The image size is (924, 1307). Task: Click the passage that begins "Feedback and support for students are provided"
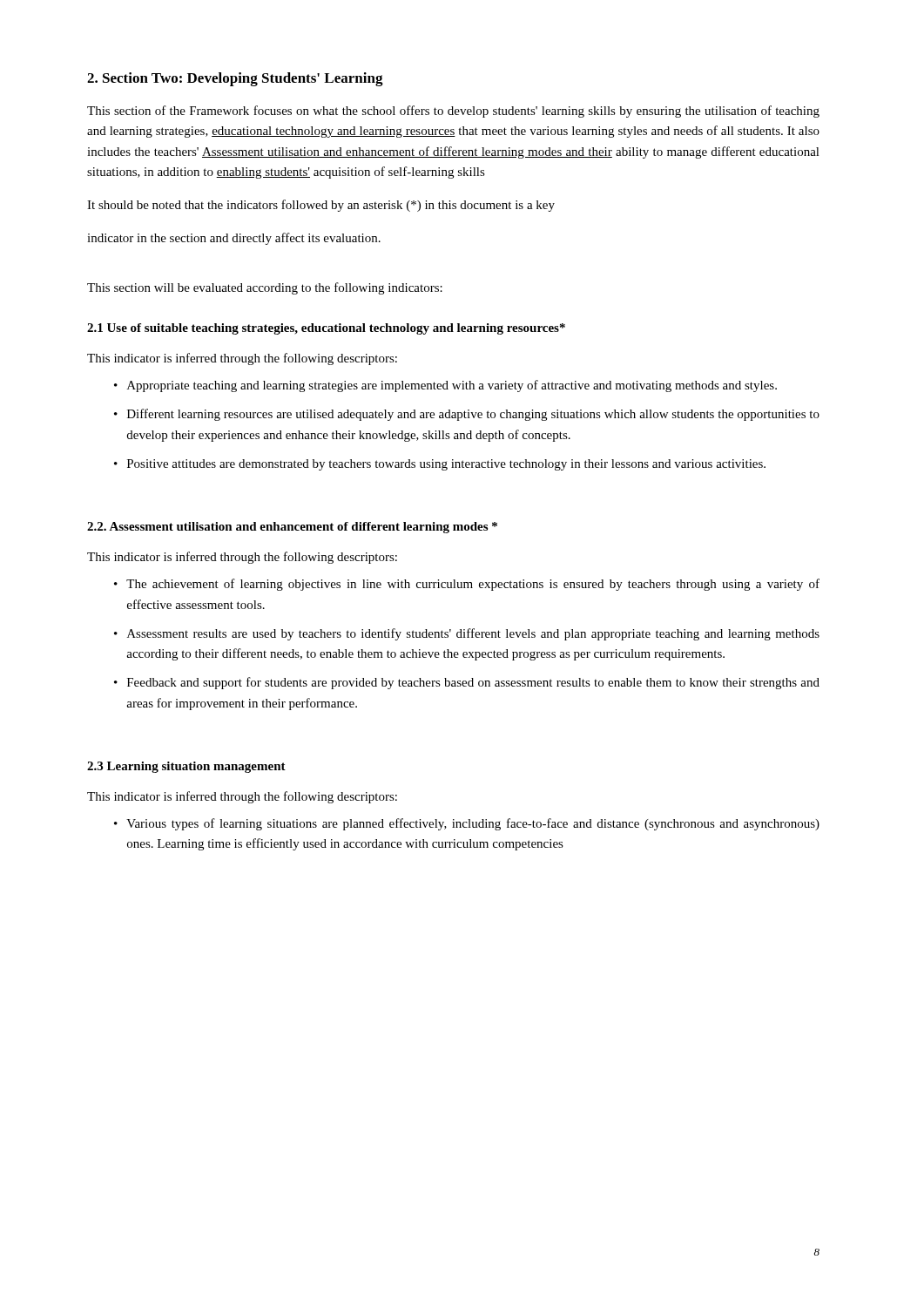(473, 693)
